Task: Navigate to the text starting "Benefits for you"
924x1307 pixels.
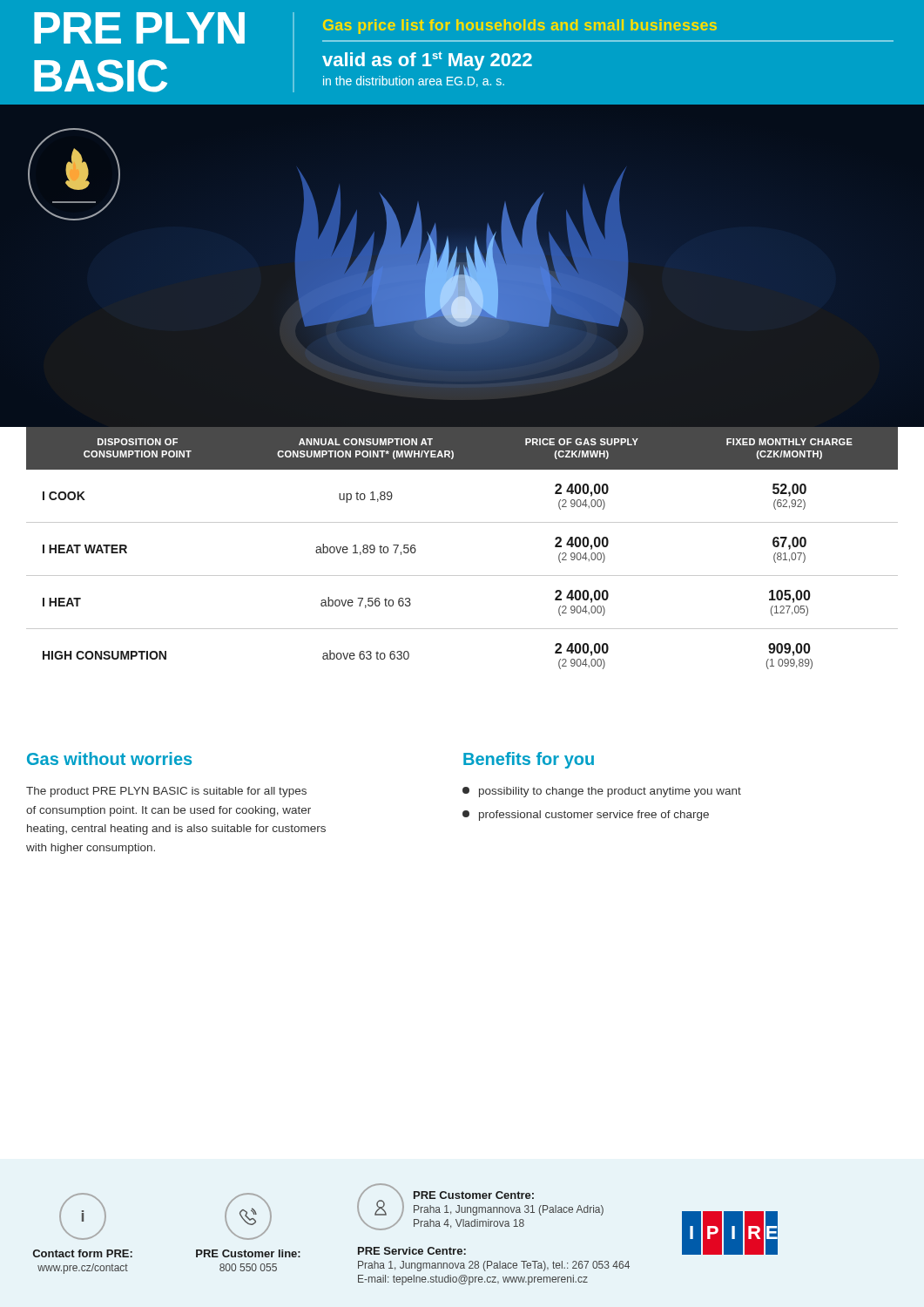Action: click(529, 759)
